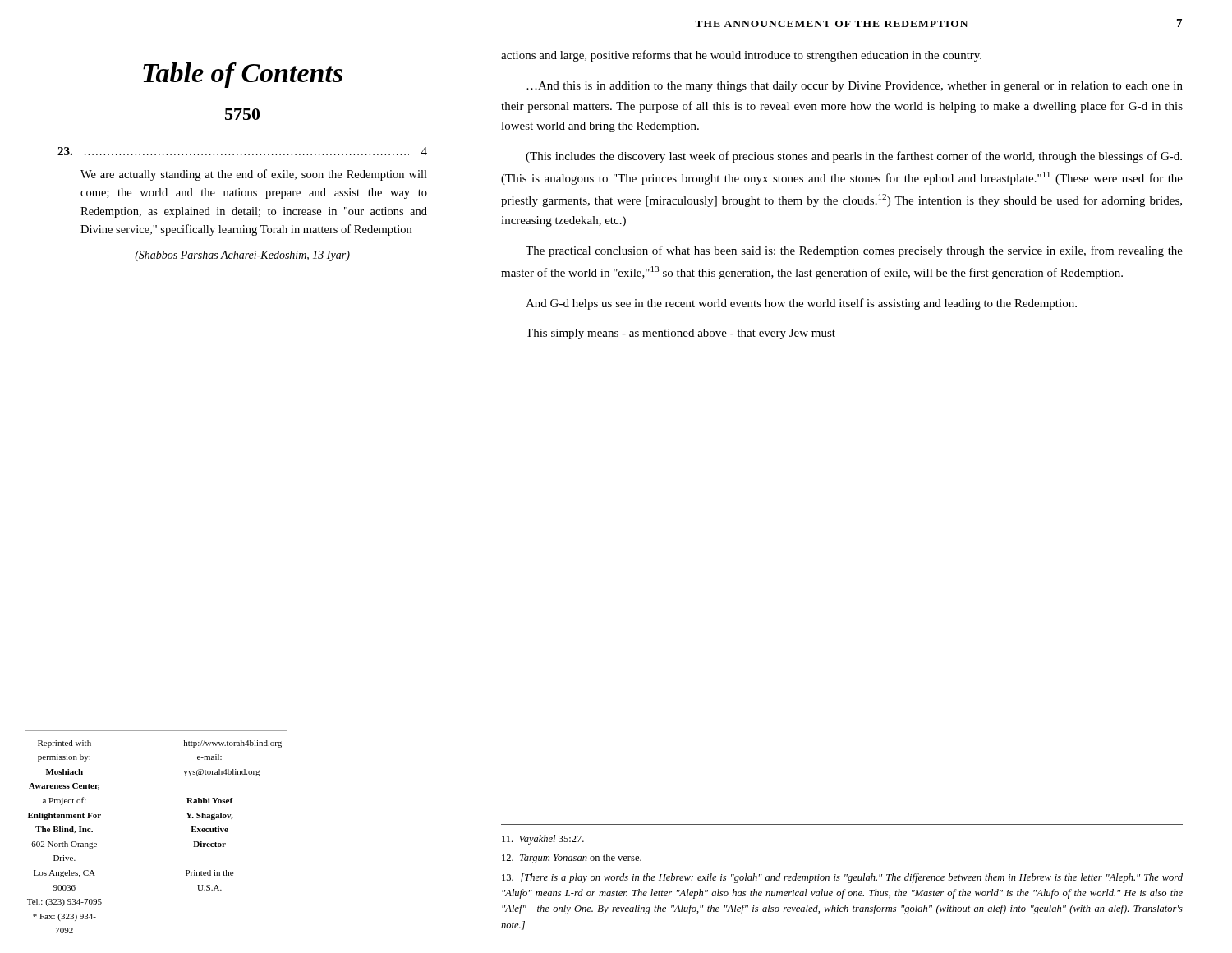Click the passage that begins "(This includes the discovery last week of"
This screenshot has height=953, width=1232.
[x=842, y=188]
